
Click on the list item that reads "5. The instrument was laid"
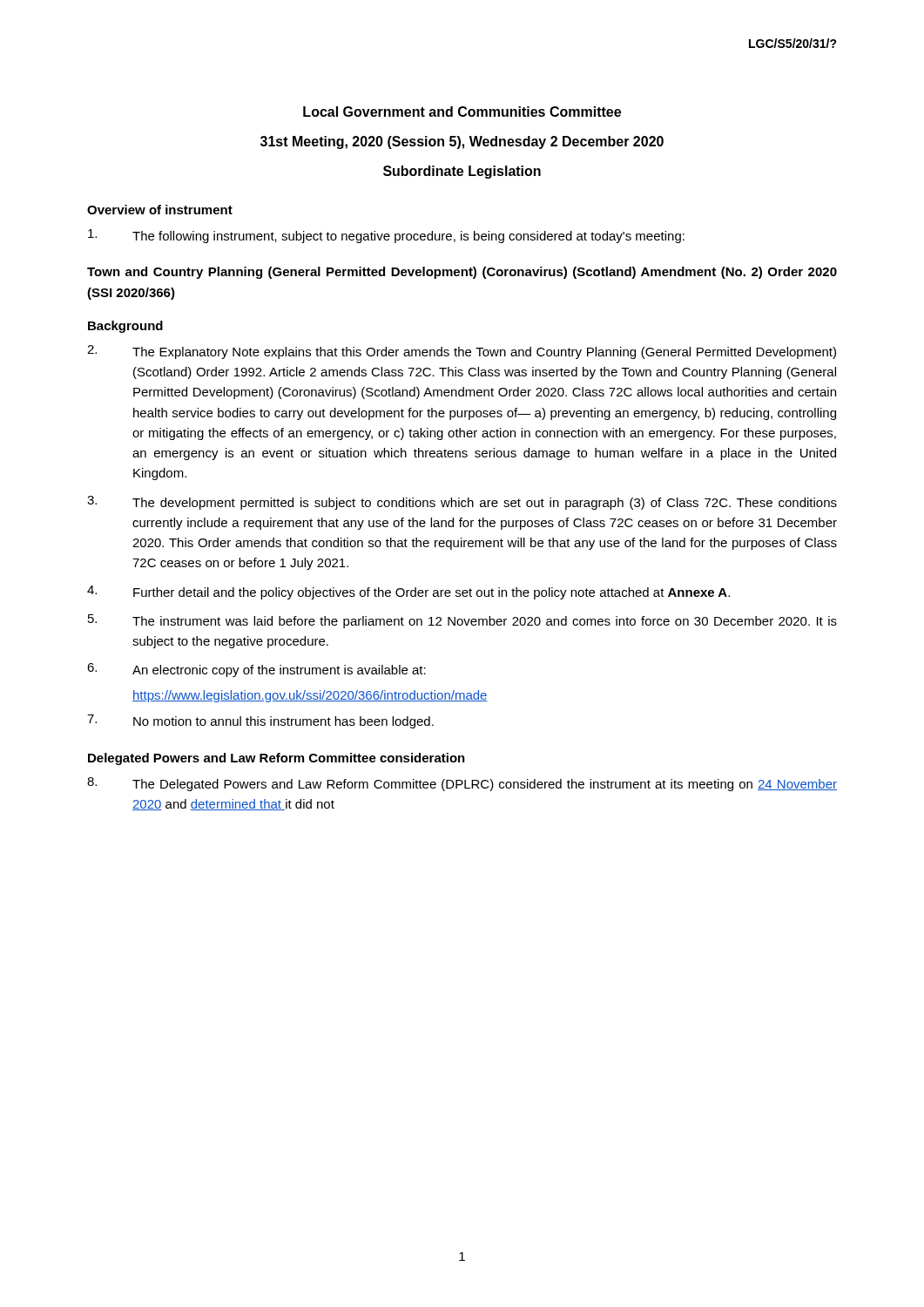pyautogui.click(x=462, y=631)
